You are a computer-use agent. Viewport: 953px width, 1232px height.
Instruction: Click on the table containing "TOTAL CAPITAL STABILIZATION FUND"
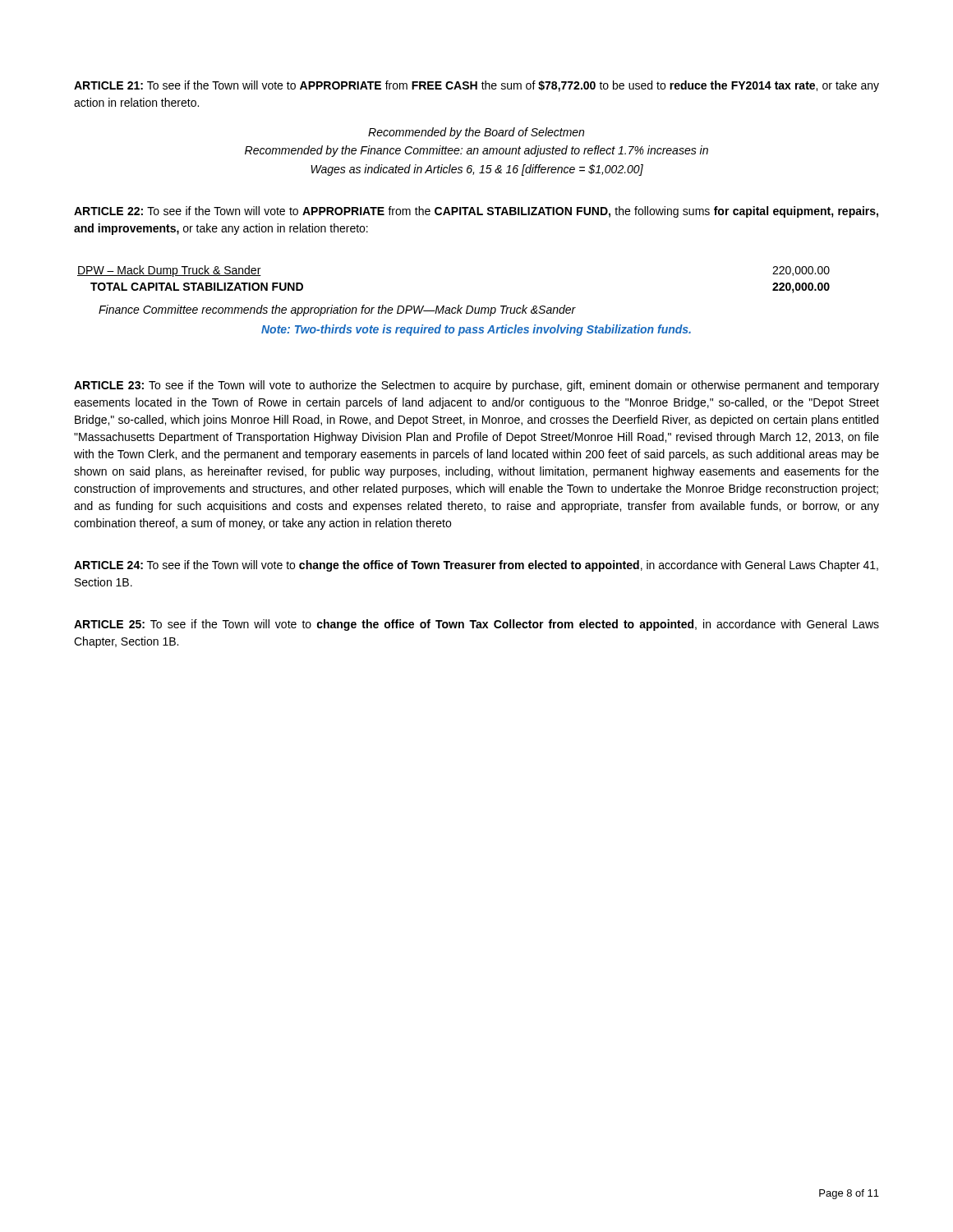[x=476, y=279]
